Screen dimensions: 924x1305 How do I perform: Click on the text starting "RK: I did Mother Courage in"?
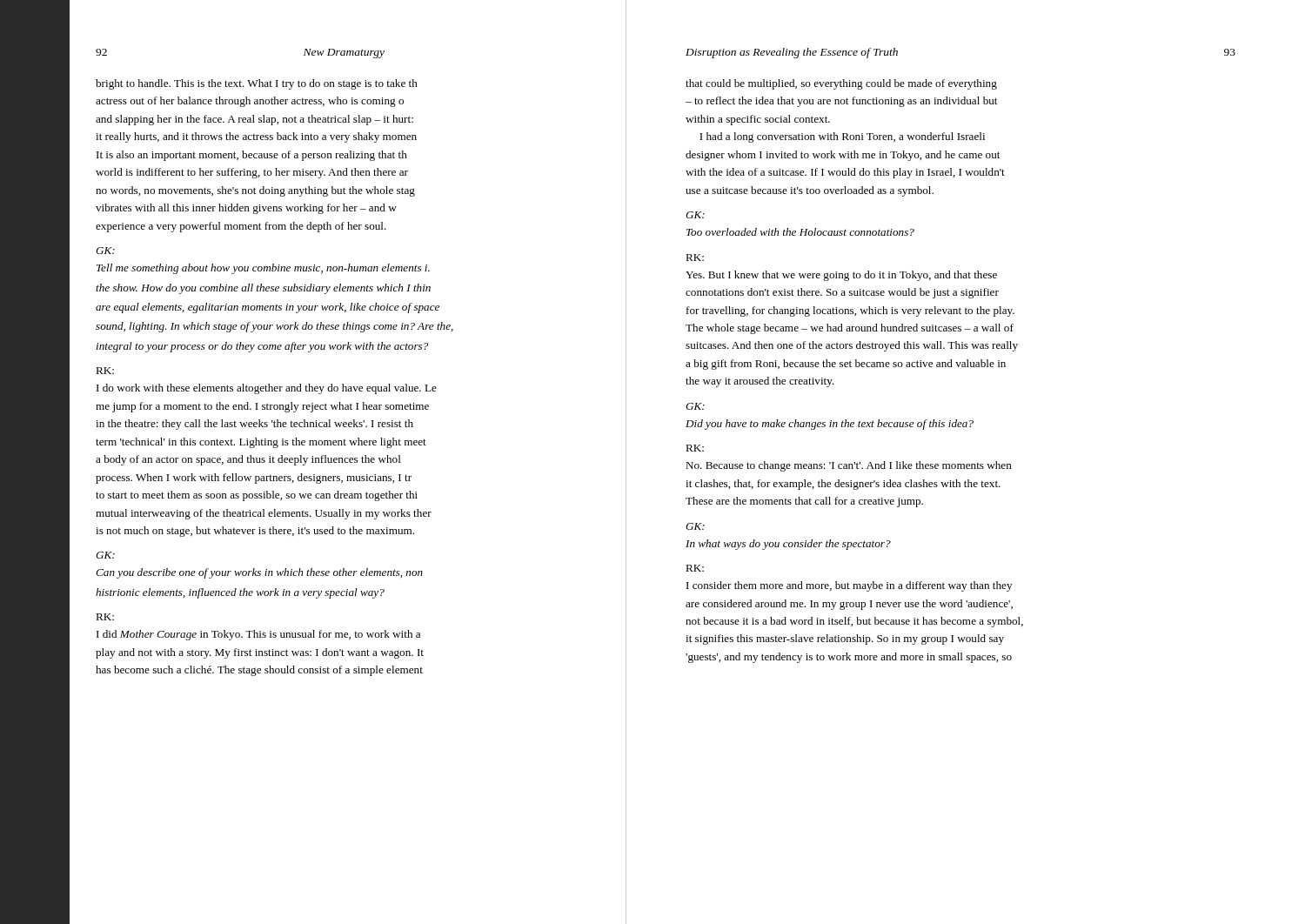(338, 645)
